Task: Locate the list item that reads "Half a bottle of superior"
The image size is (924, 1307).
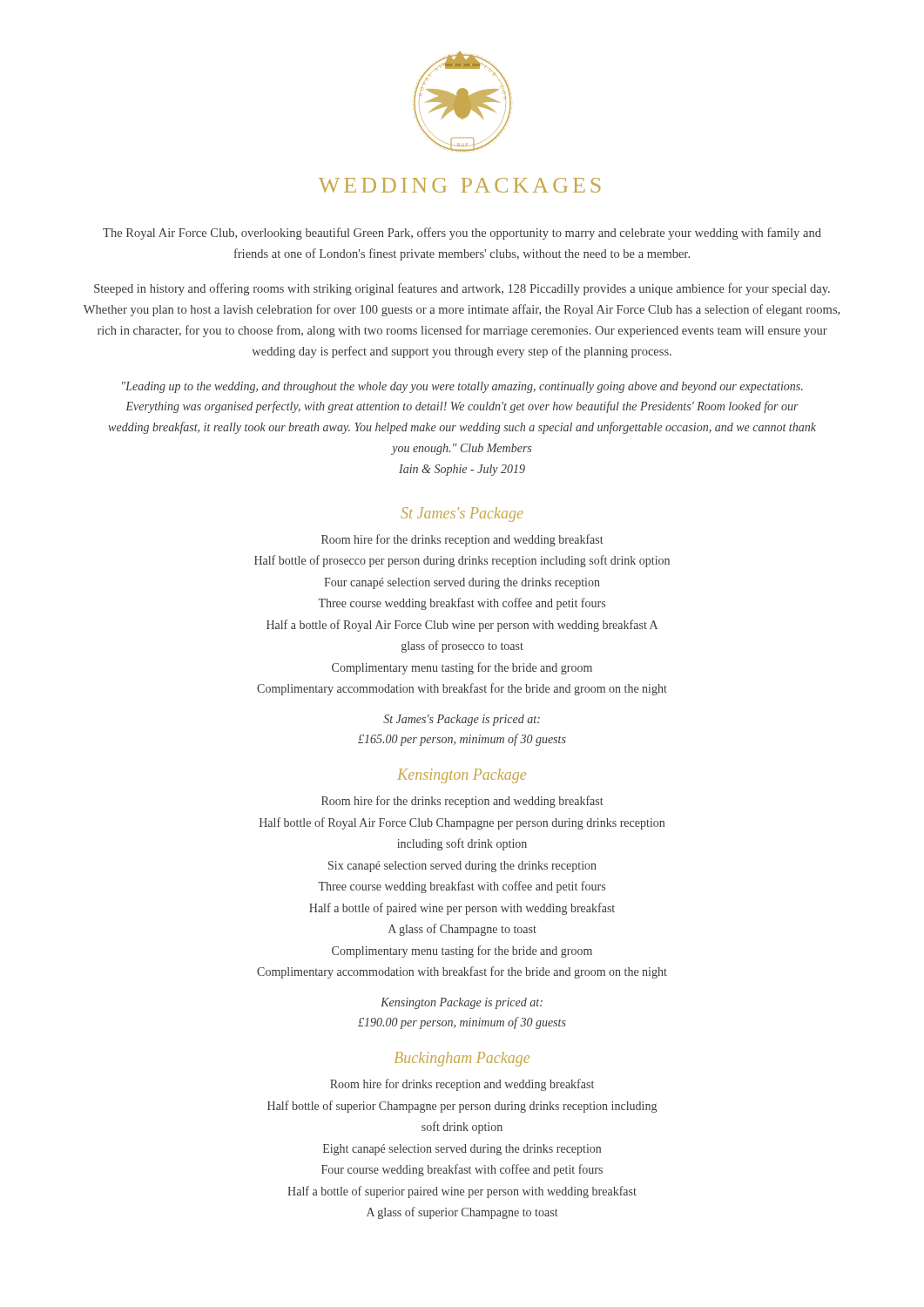Action: point(462,1191)
